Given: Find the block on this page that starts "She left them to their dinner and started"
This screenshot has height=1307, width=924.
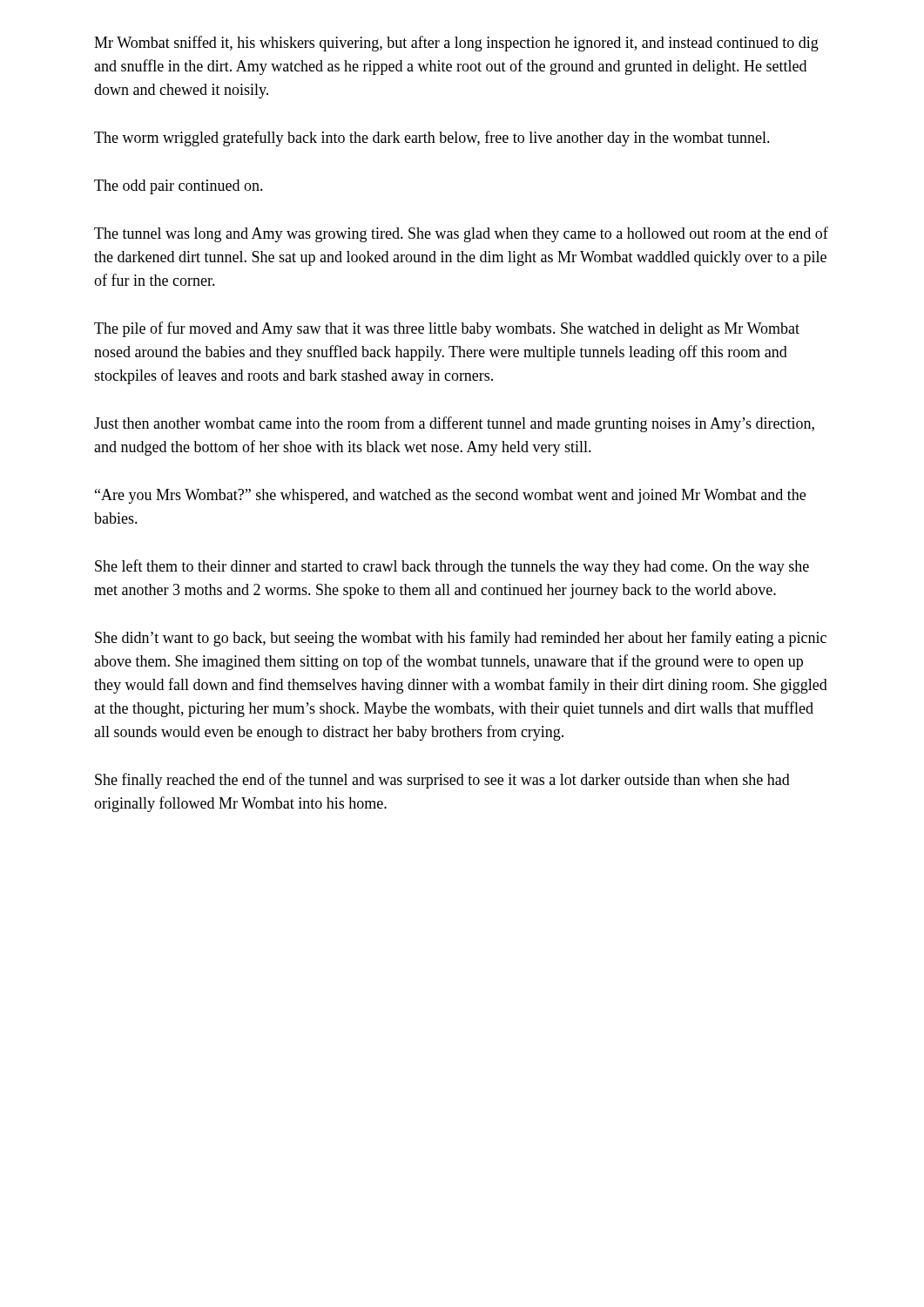Looking at the screenshot, I should [x=452, y=578].
